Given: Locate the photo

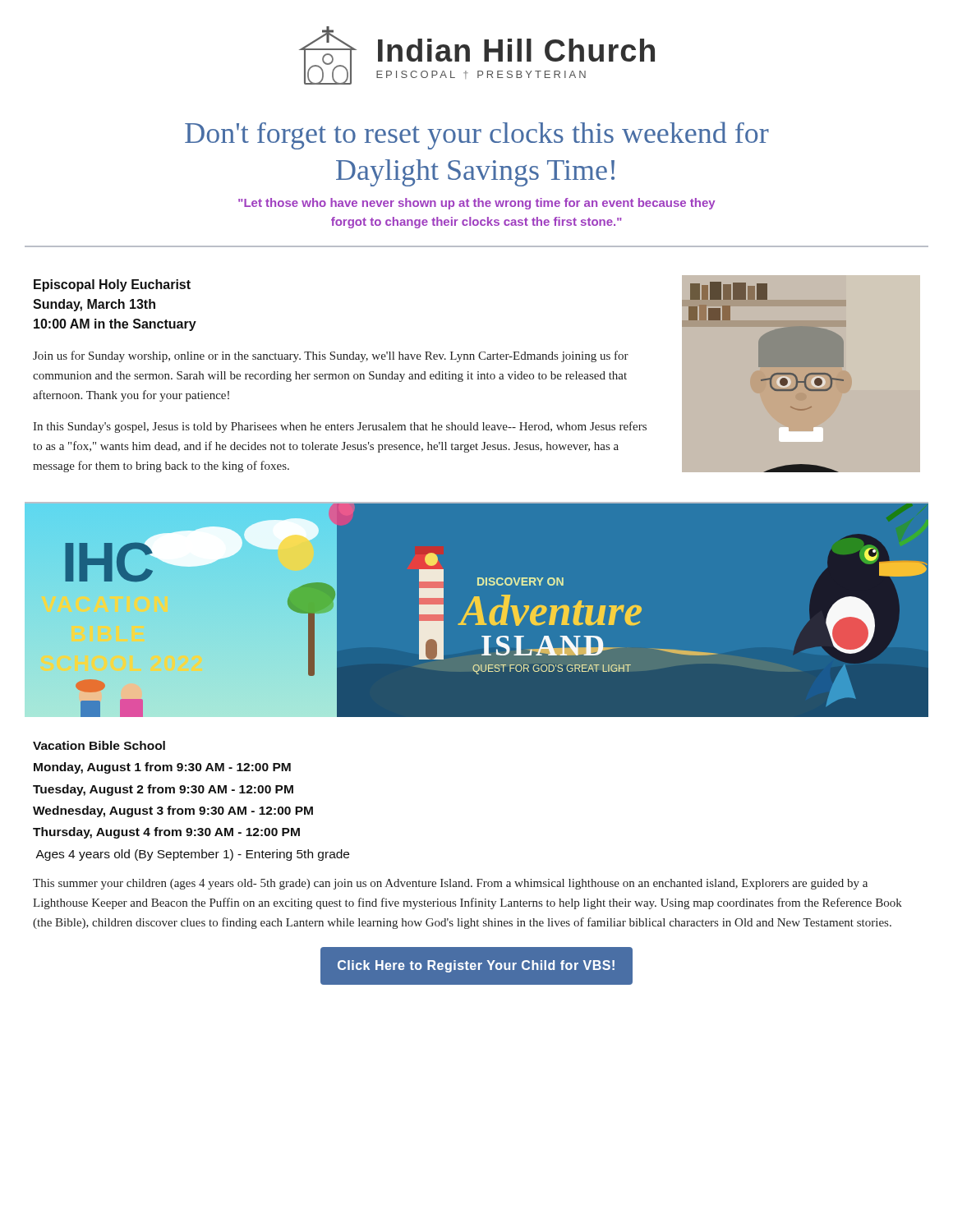Looking at the screenshot, I should click(801, 375).
